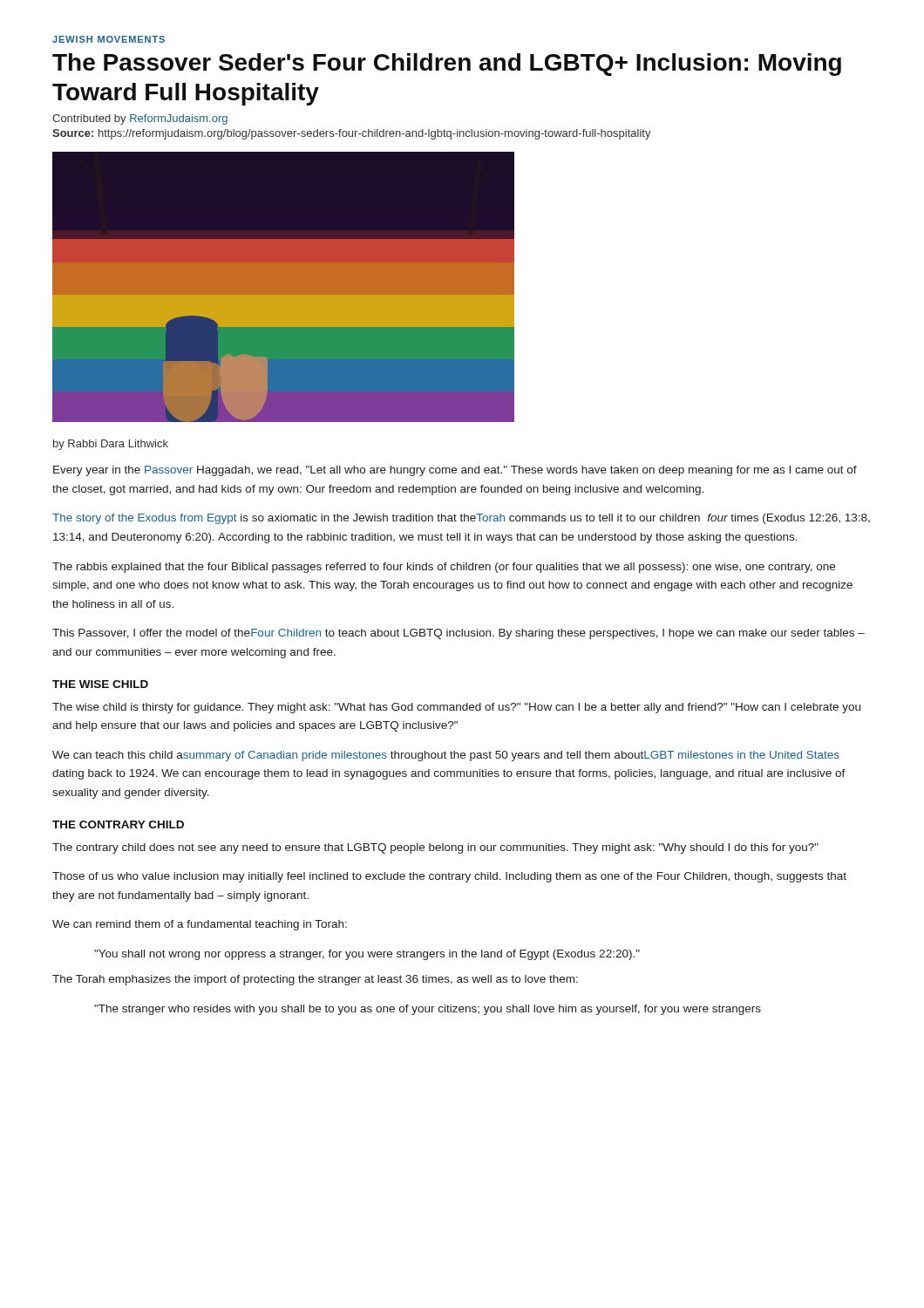
Task: Click on the text block containing "Those of us"
Action: pos(449,885)
